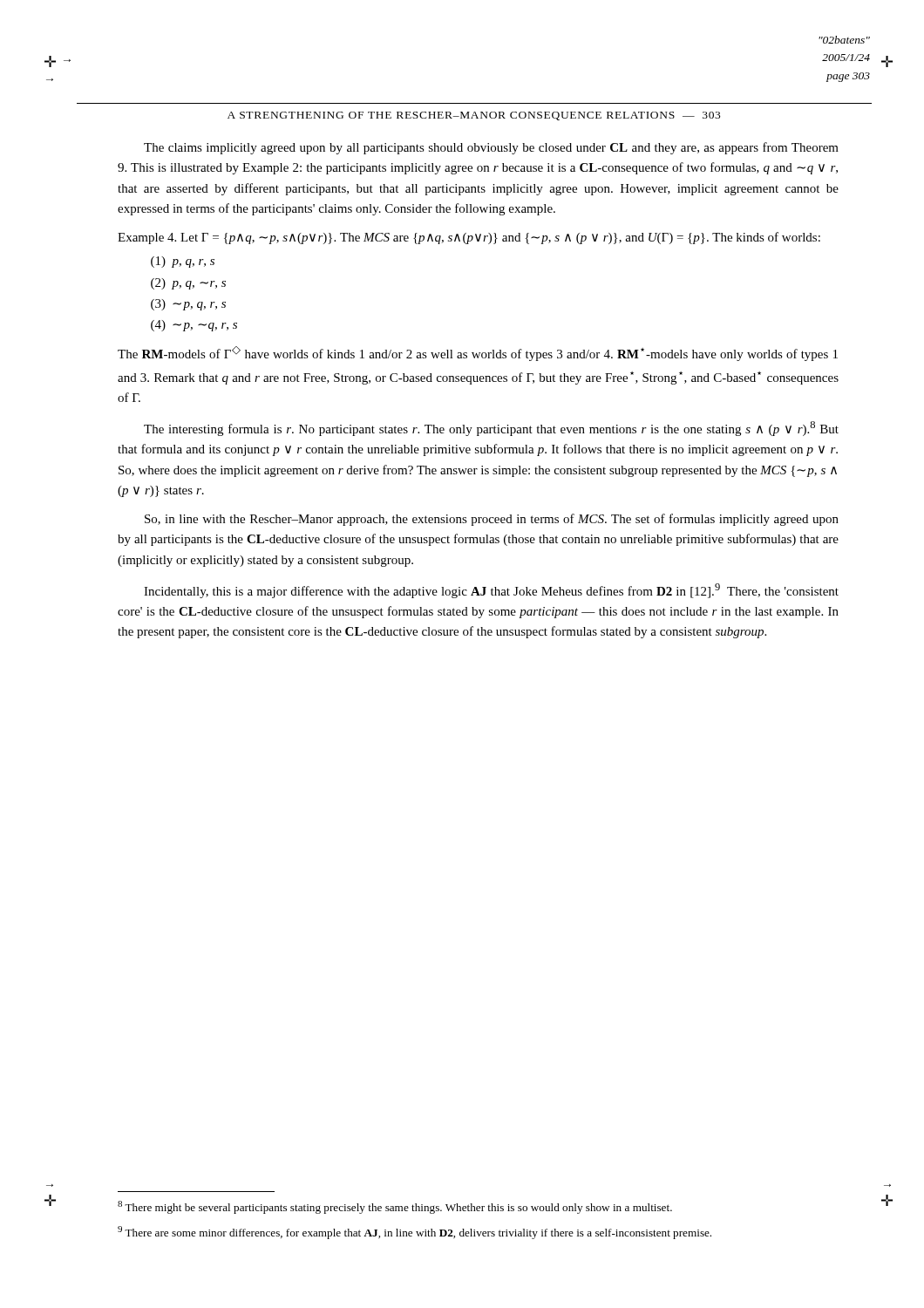The width and height of the screenshot is (924, 1308).
Task: Navigate to the block starting "The interesting formula is r."
Action: coord(478,458)
